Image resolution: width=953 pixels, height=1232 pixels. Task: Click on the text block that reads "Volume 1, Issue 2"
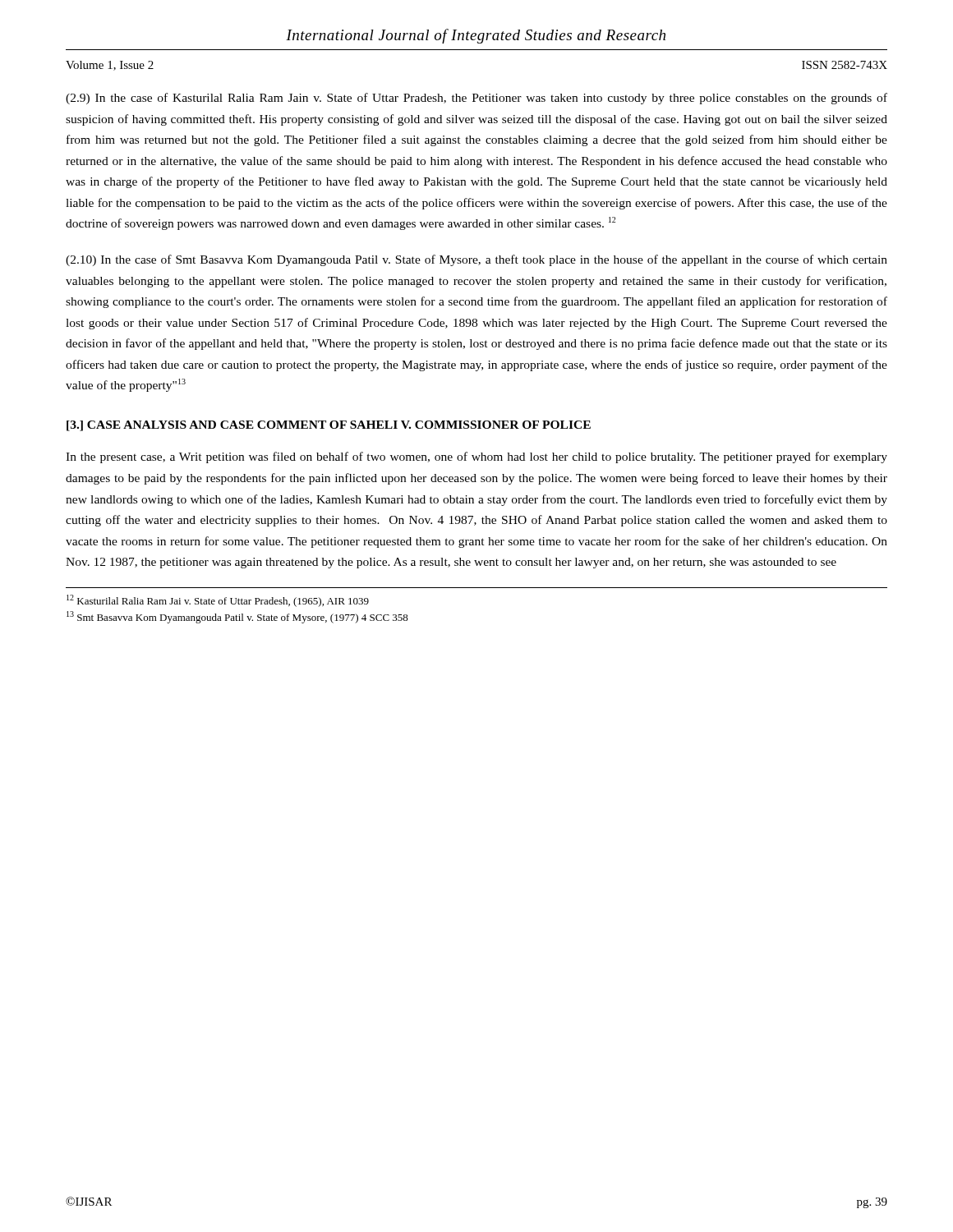[x=110, y=65]
